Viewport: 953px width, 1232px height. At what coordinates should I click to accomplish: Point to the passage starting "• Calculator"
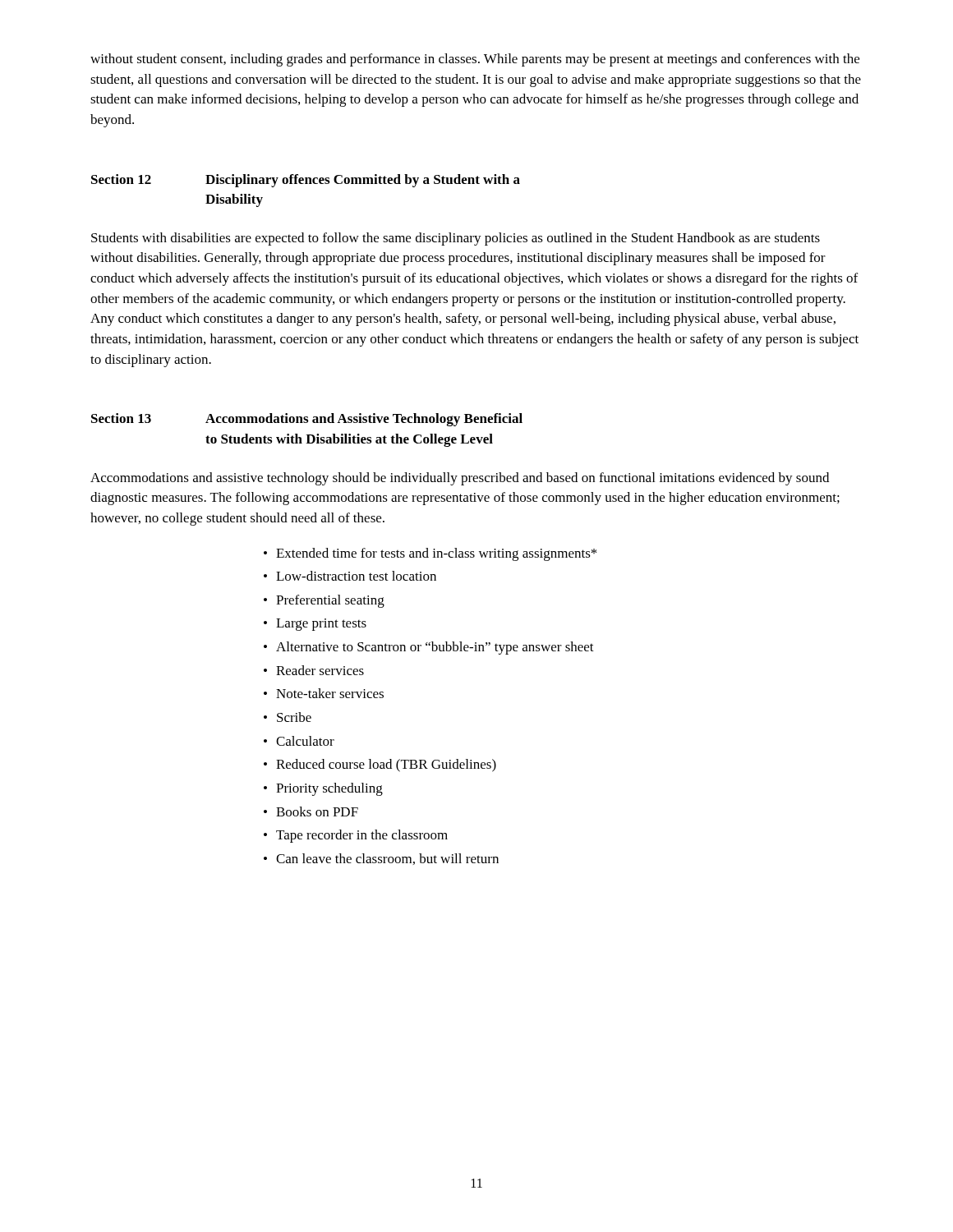299,742
